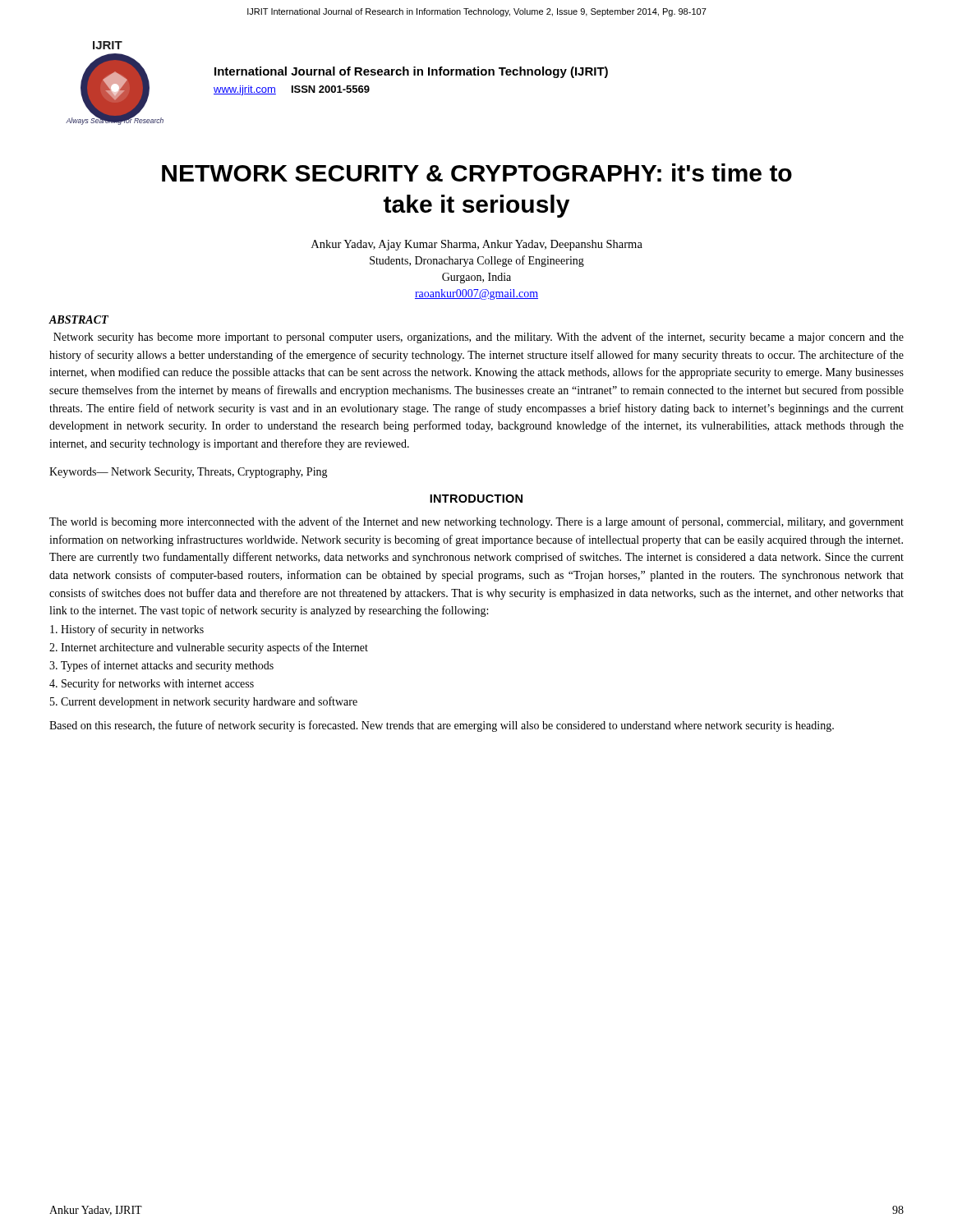Find the element starting "4. Security for networks with internet"

152,684
